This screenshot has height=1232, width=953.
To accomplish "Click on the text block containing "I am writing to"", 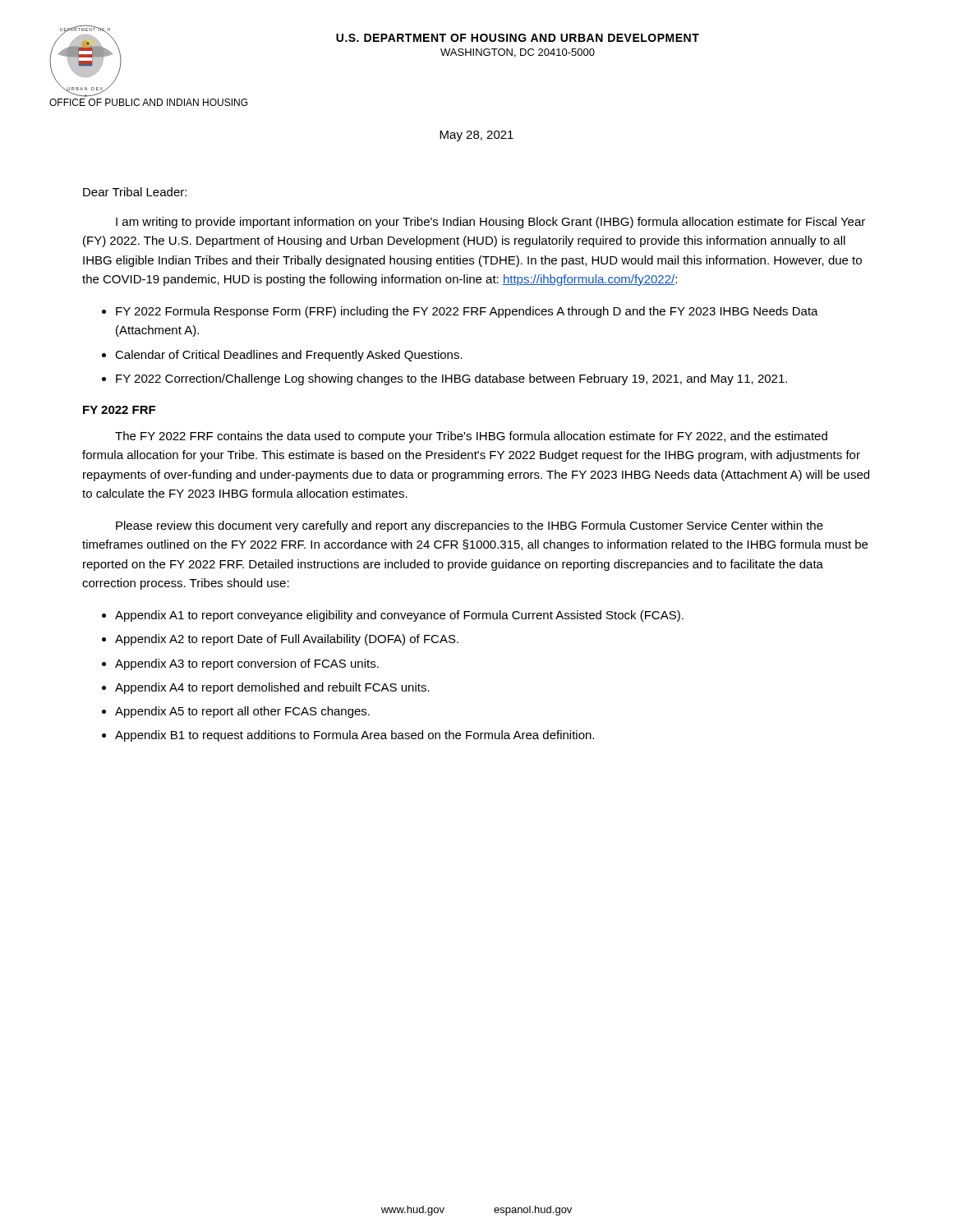I will click(474, 250).
